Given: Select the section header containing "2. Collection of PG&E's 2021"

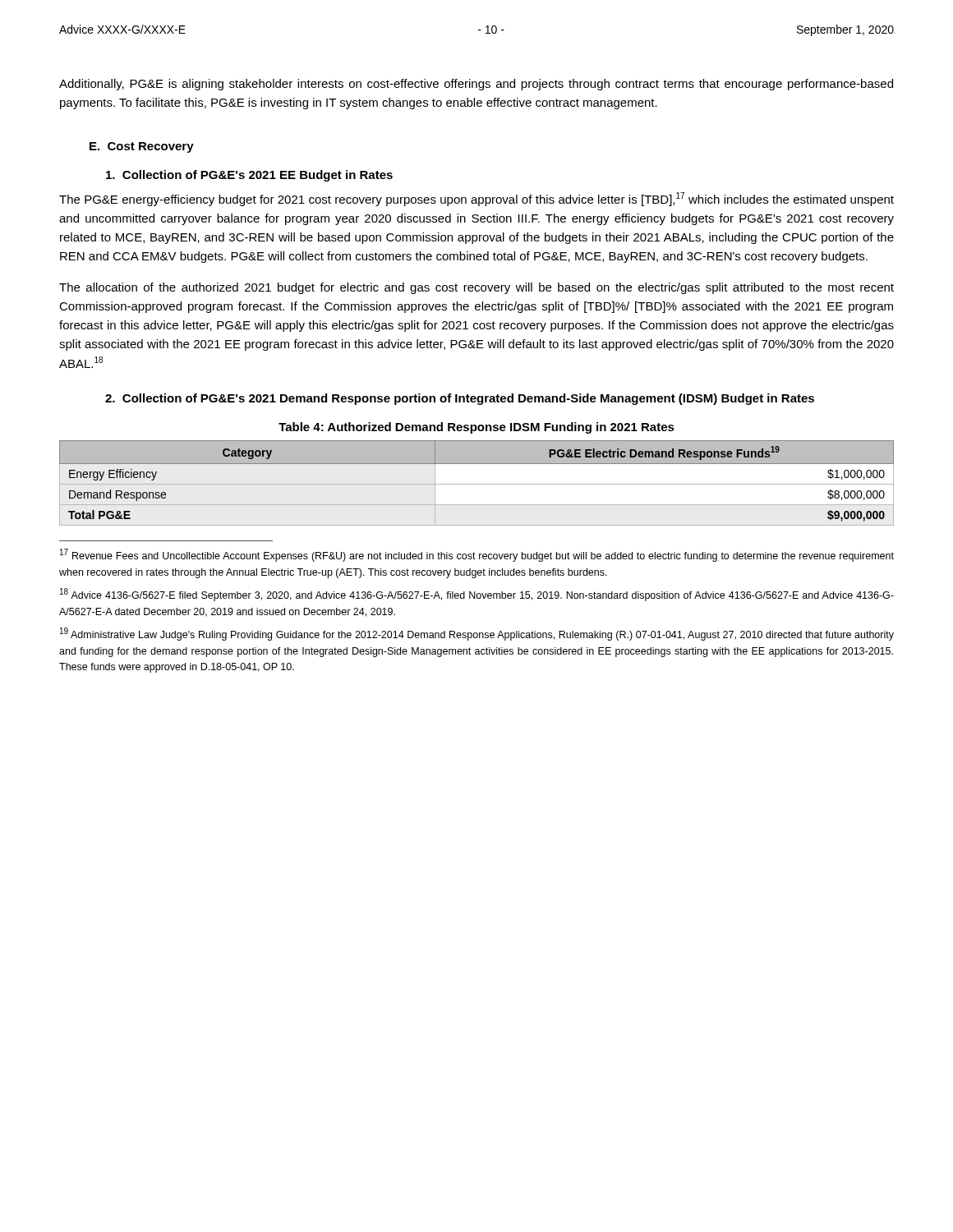Looking at the screenshot, I should click(x=460, y=398).
